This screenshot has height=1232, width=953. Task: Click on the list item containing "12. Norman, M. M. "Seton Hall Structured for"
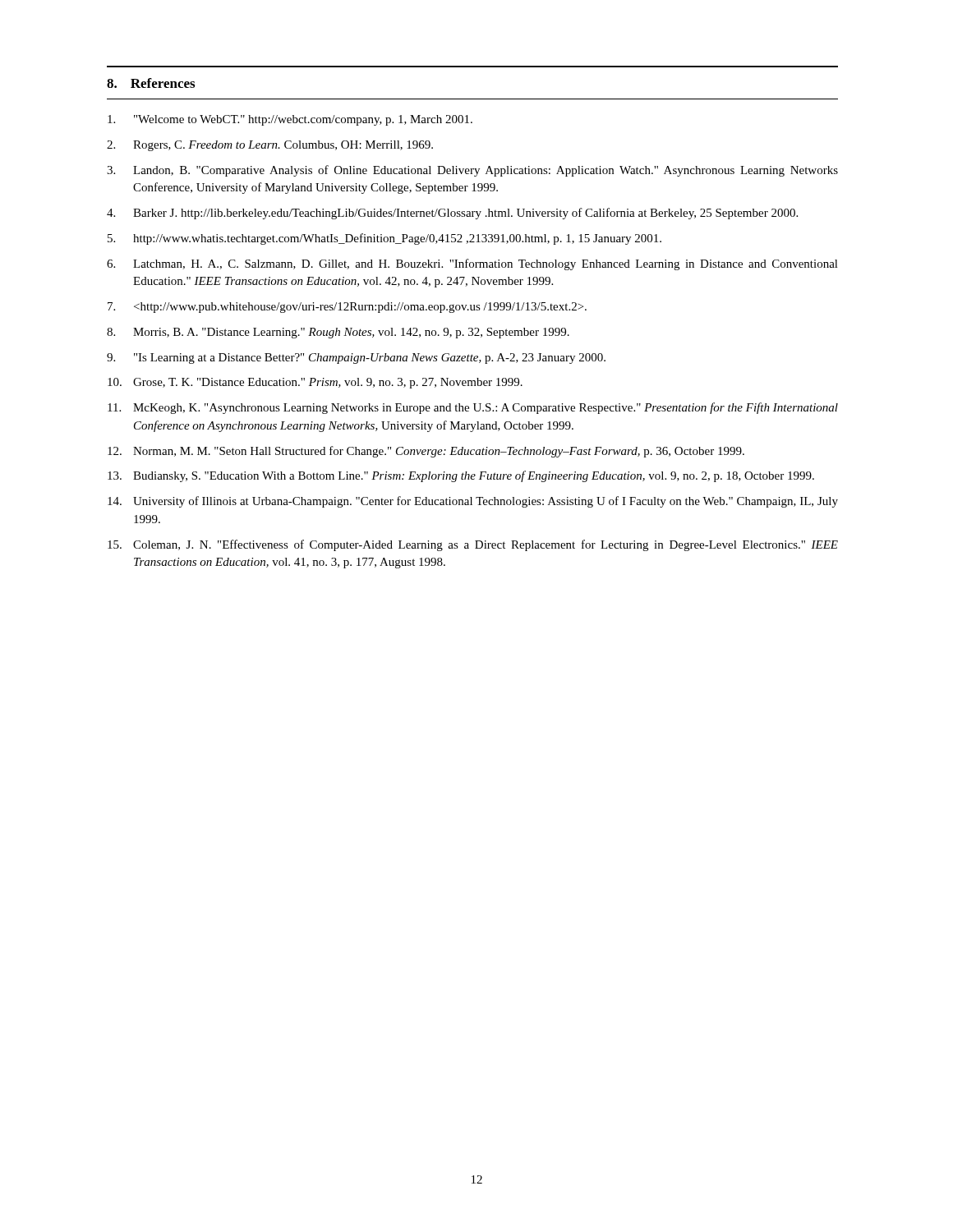472,451
